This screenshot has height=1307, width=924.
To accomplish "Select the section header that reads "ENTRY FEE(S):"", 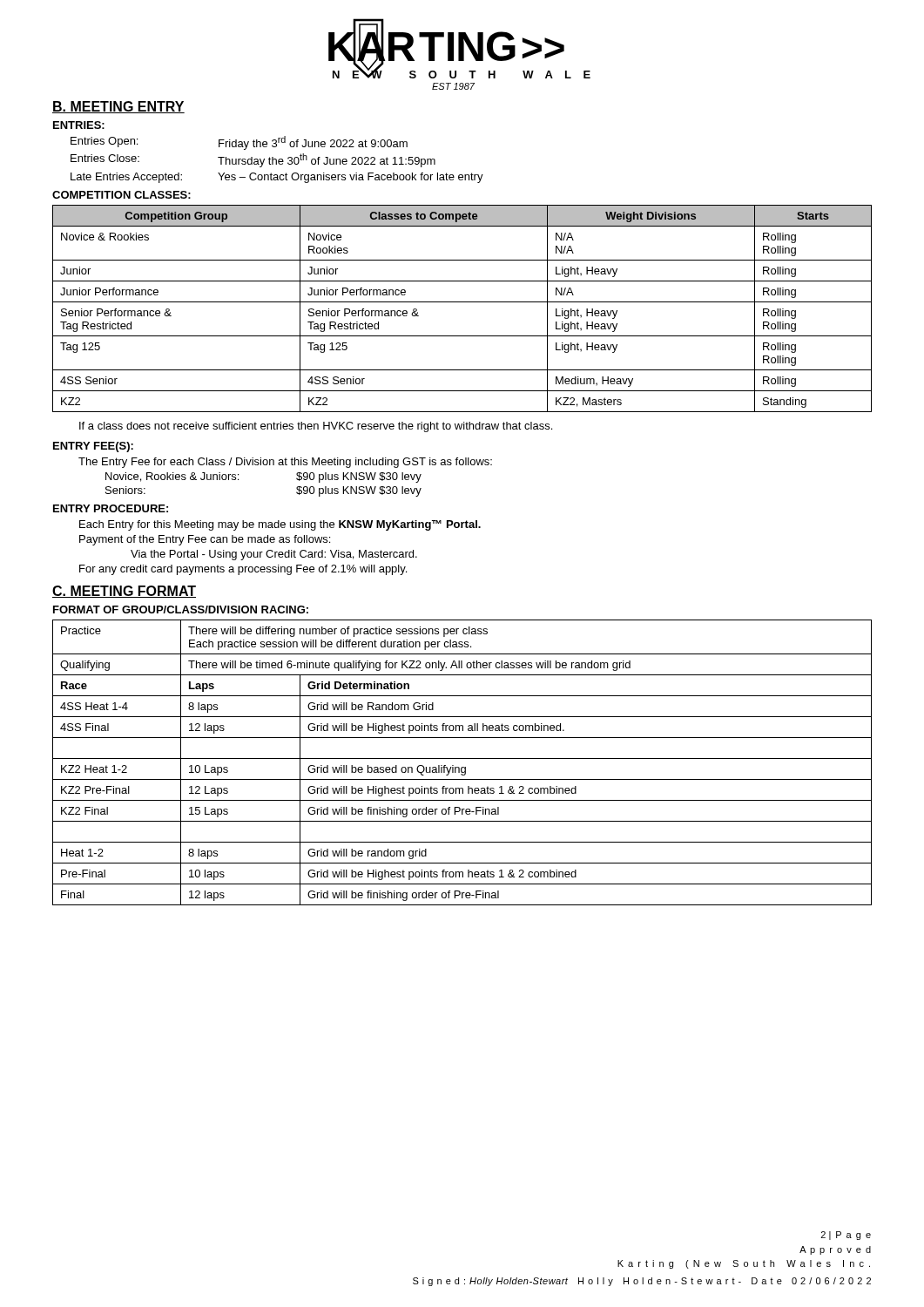I will coord(93,445).
